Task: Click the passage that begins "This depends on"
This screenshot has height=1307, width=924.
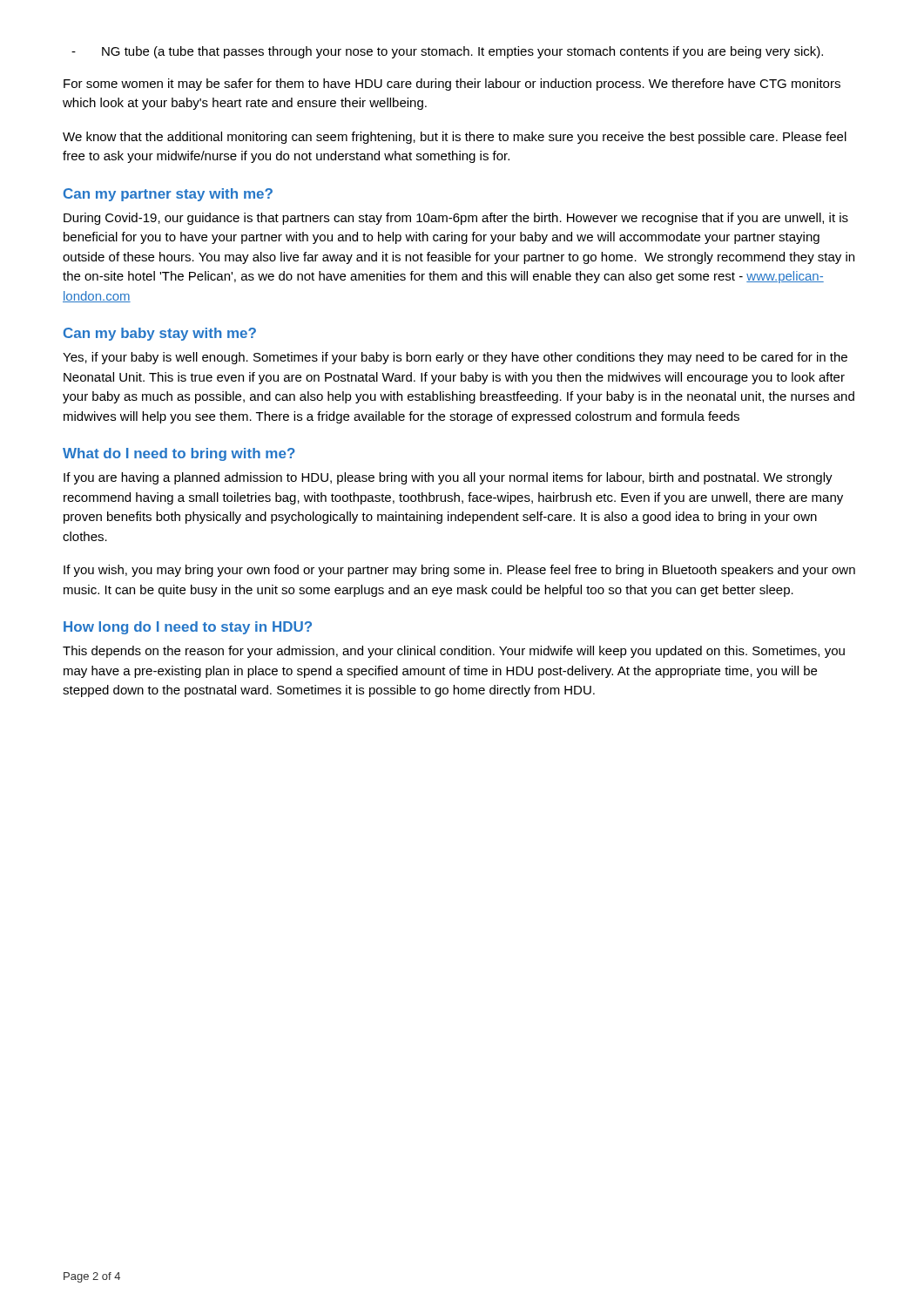Action: pyautogui.click(x=454, y=670)
